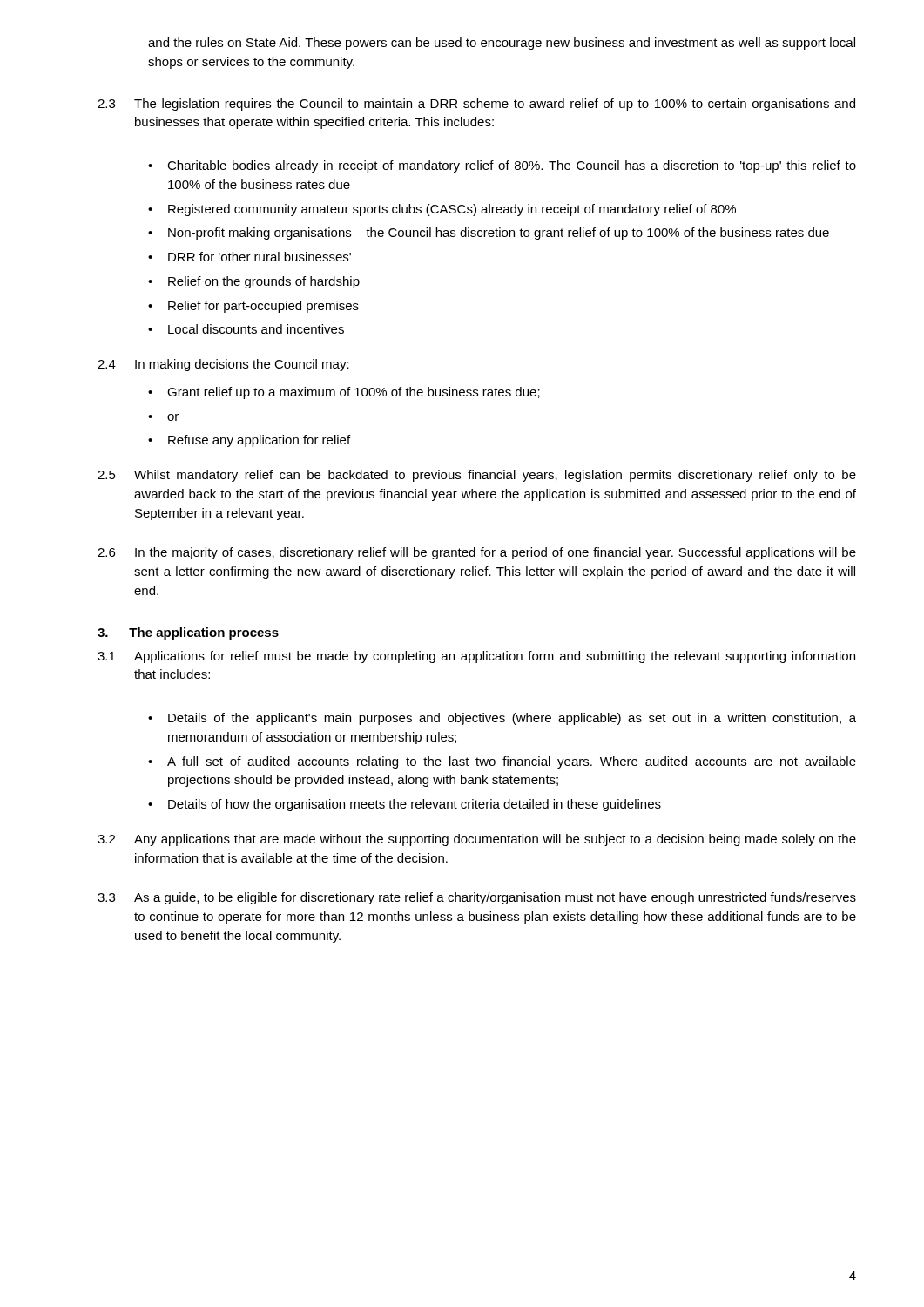Point to the block beginning "DRR for 'other"
This screenshot has height=1307, width=924.
(x=259, y=257)
